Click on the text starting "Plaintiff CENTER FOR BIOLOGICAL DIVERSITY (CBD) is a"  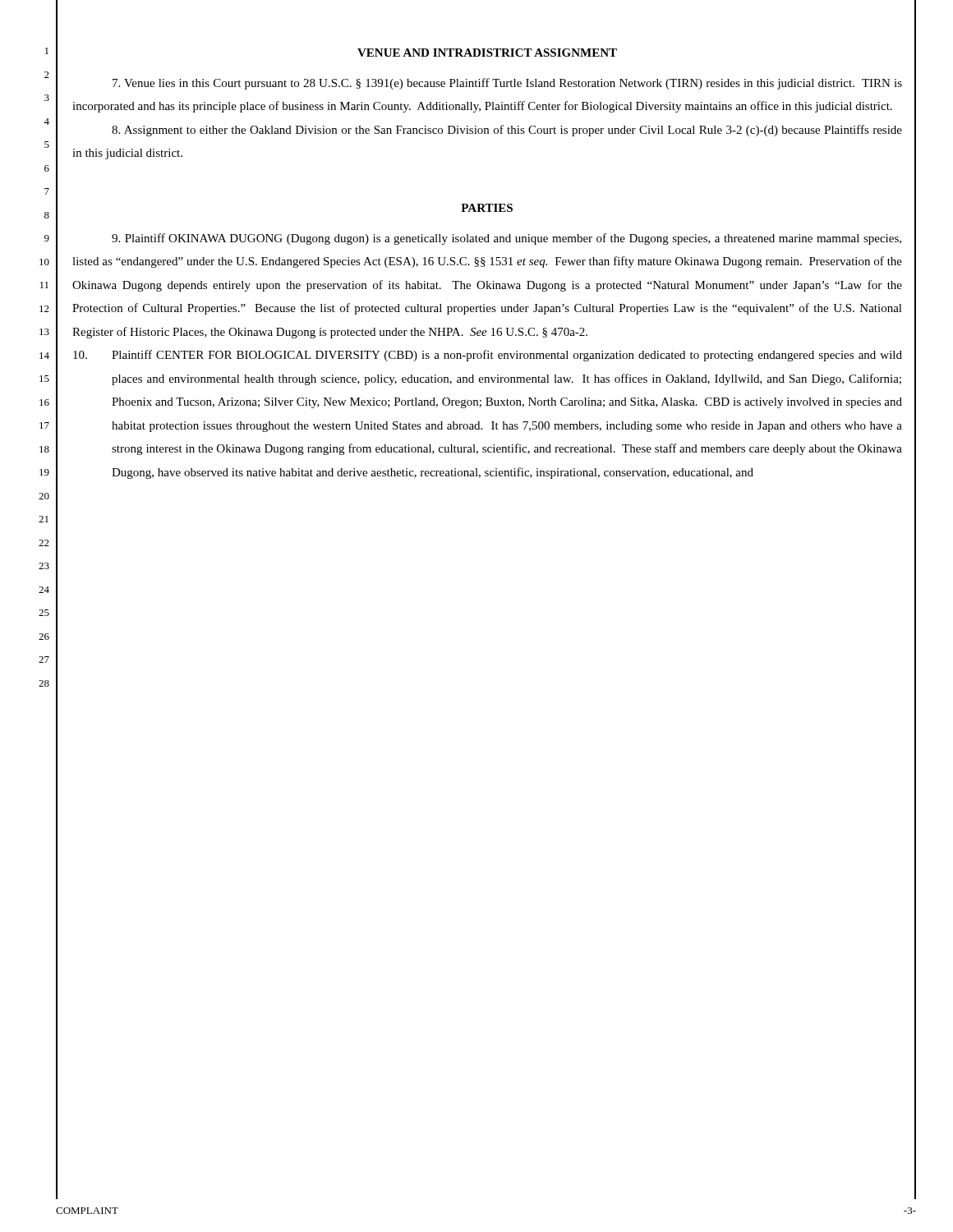click(x=487, y=414)
